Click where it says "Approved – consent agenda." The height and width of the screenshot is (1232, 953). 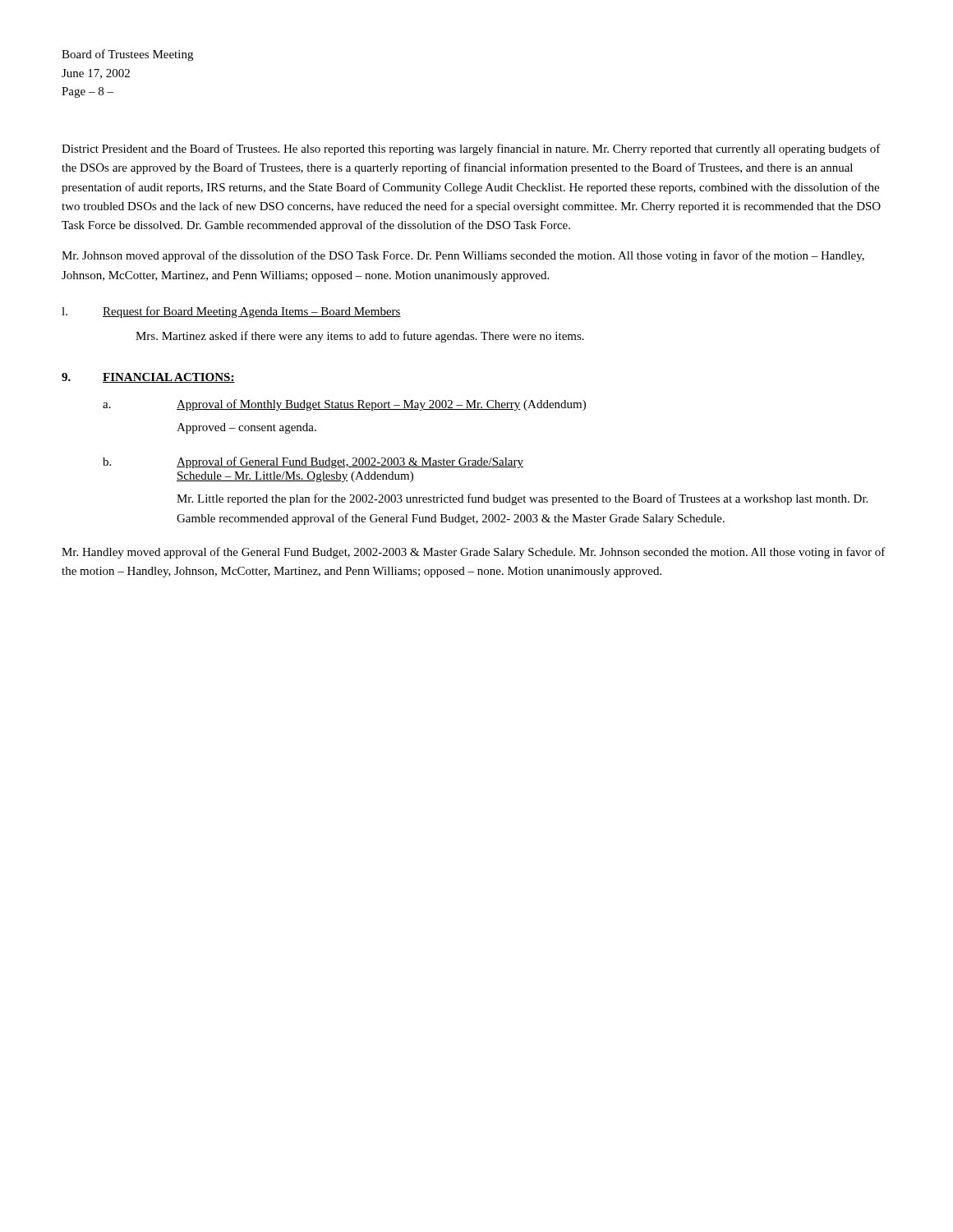(x=247, y=427)
